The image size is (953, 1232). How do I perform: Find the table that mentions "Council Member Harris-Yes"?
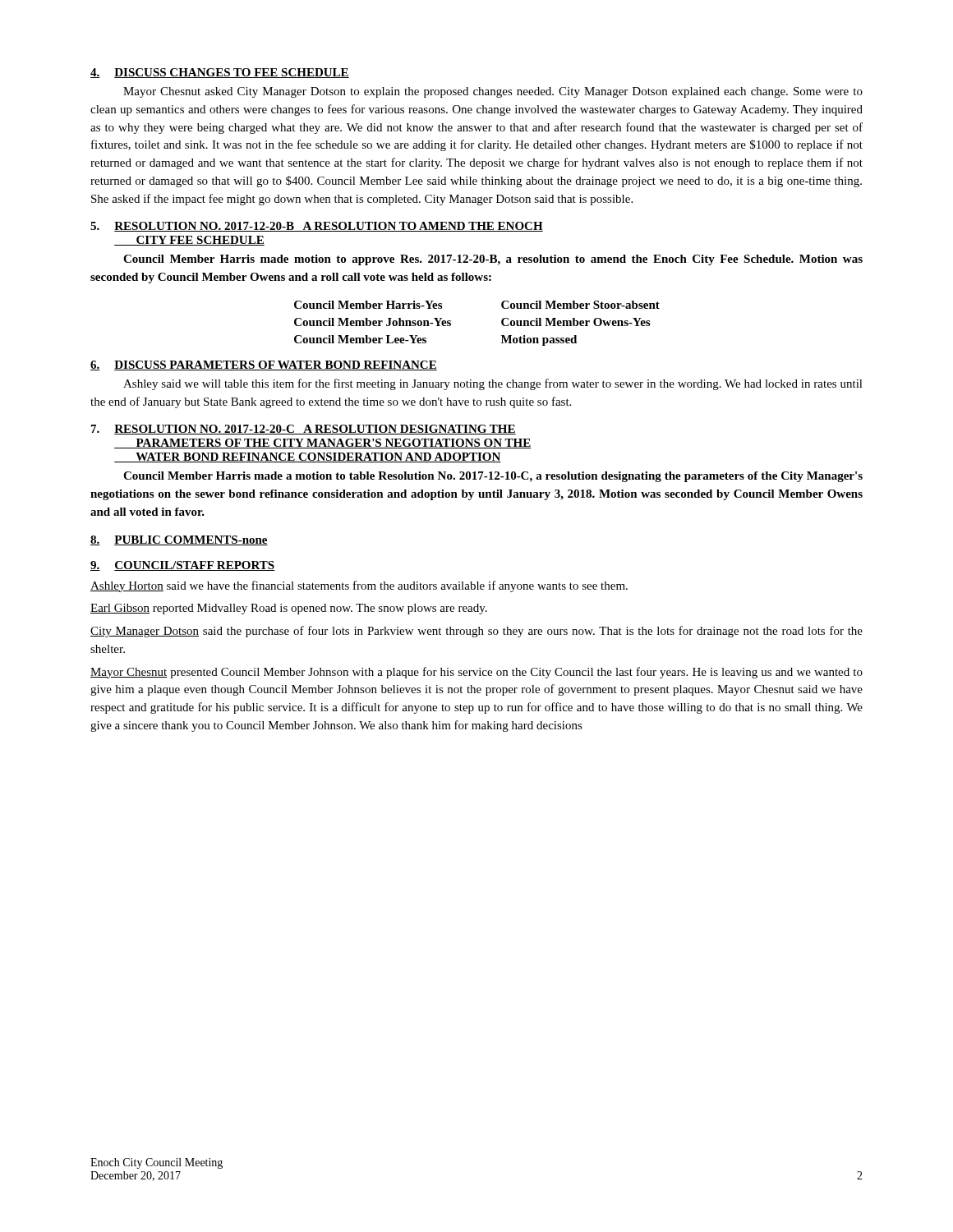[476, 322]
